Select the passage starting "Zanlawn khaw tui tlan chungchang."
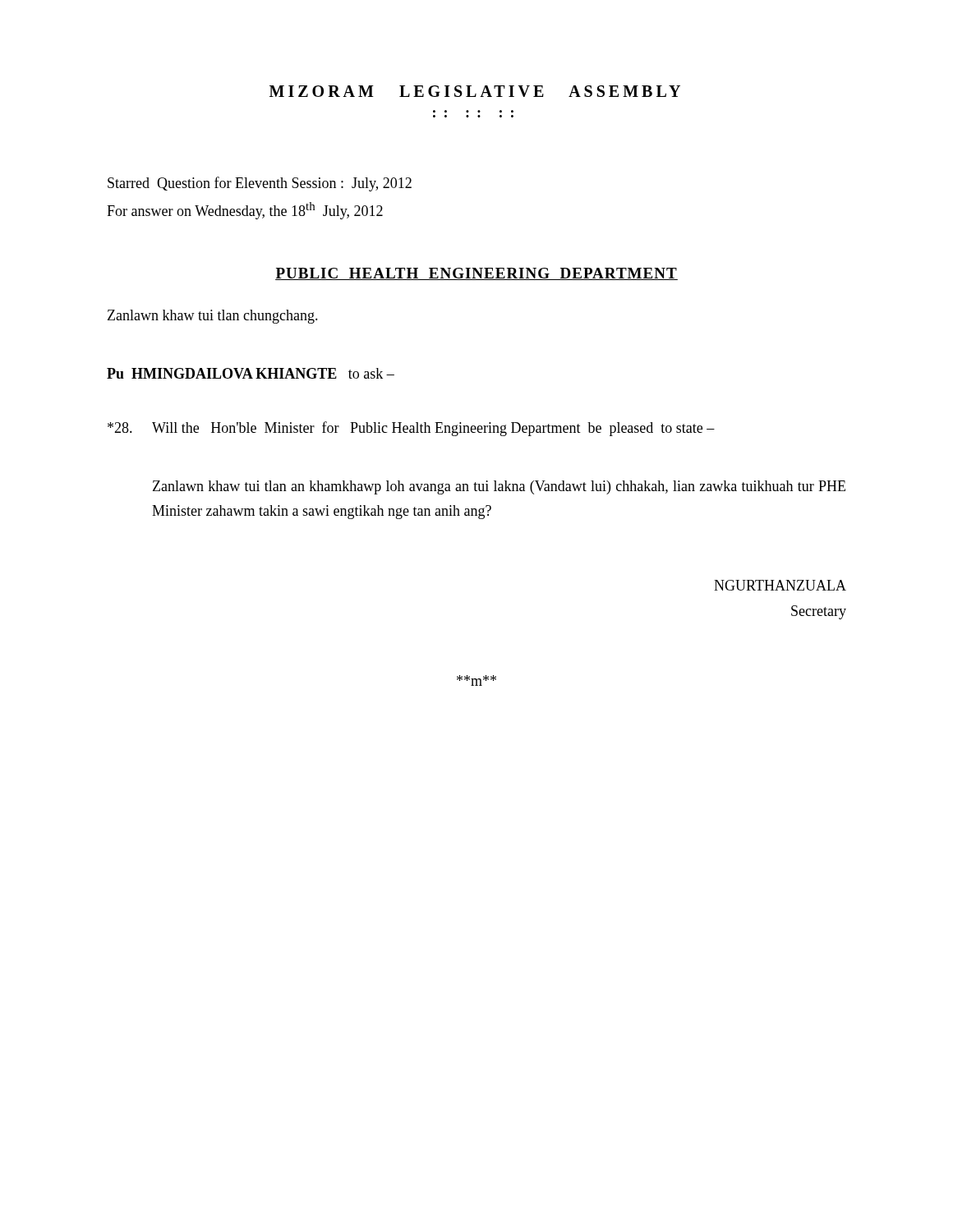 point(213,316)
